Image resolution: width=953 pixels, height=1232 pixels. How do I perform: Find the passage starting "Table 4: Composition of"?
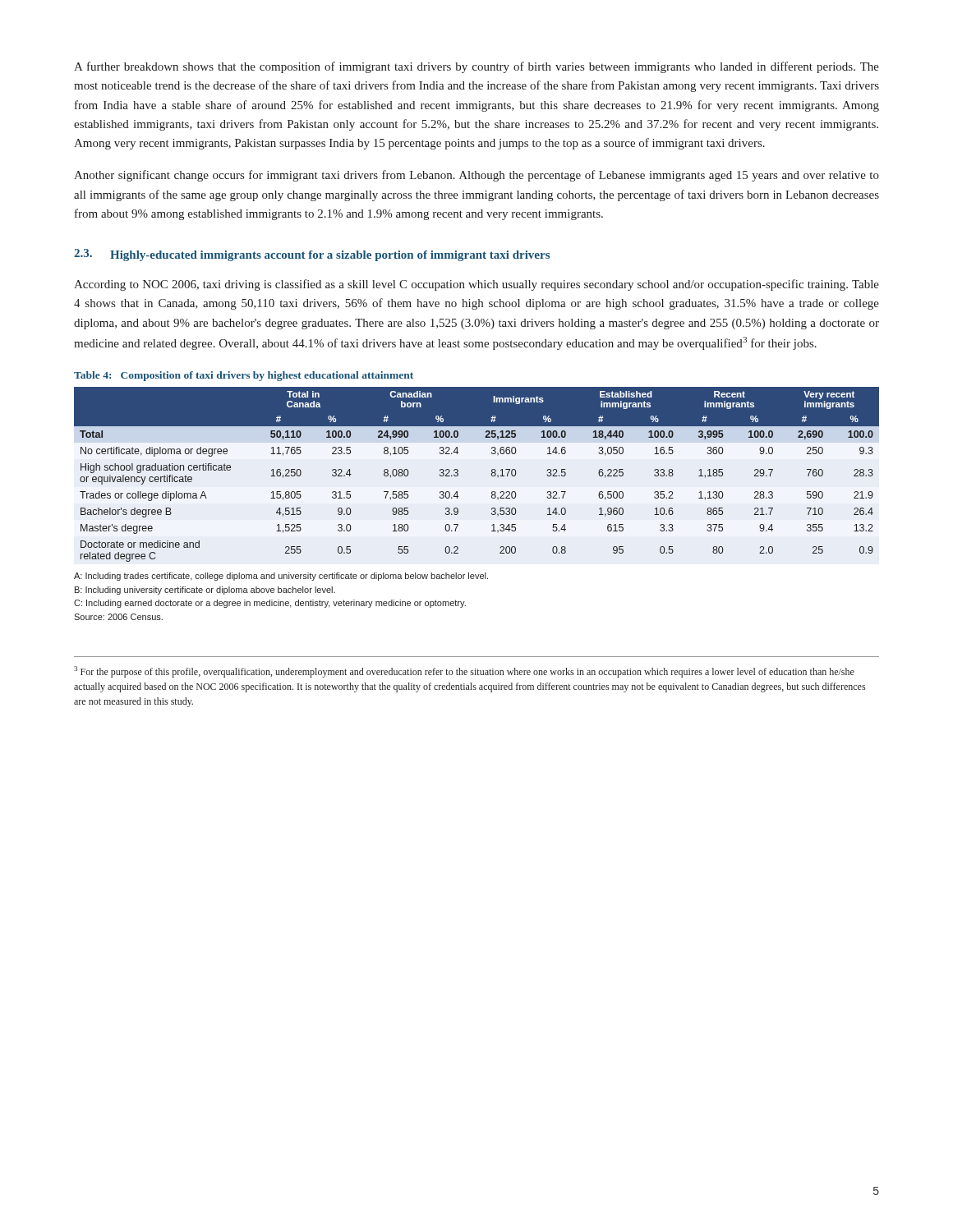click(244, 375)
